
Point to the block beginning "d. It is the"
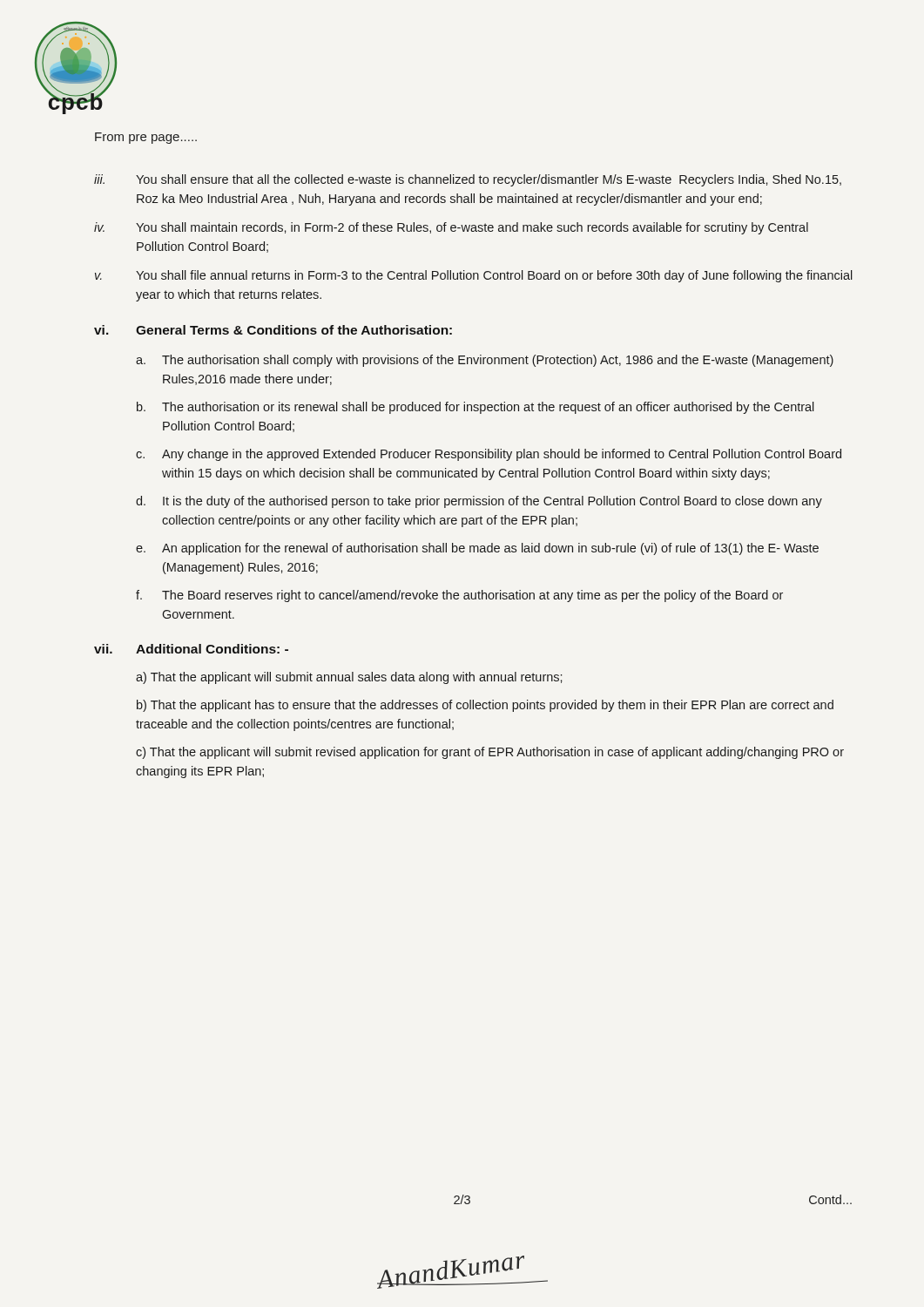pos(495,511)
